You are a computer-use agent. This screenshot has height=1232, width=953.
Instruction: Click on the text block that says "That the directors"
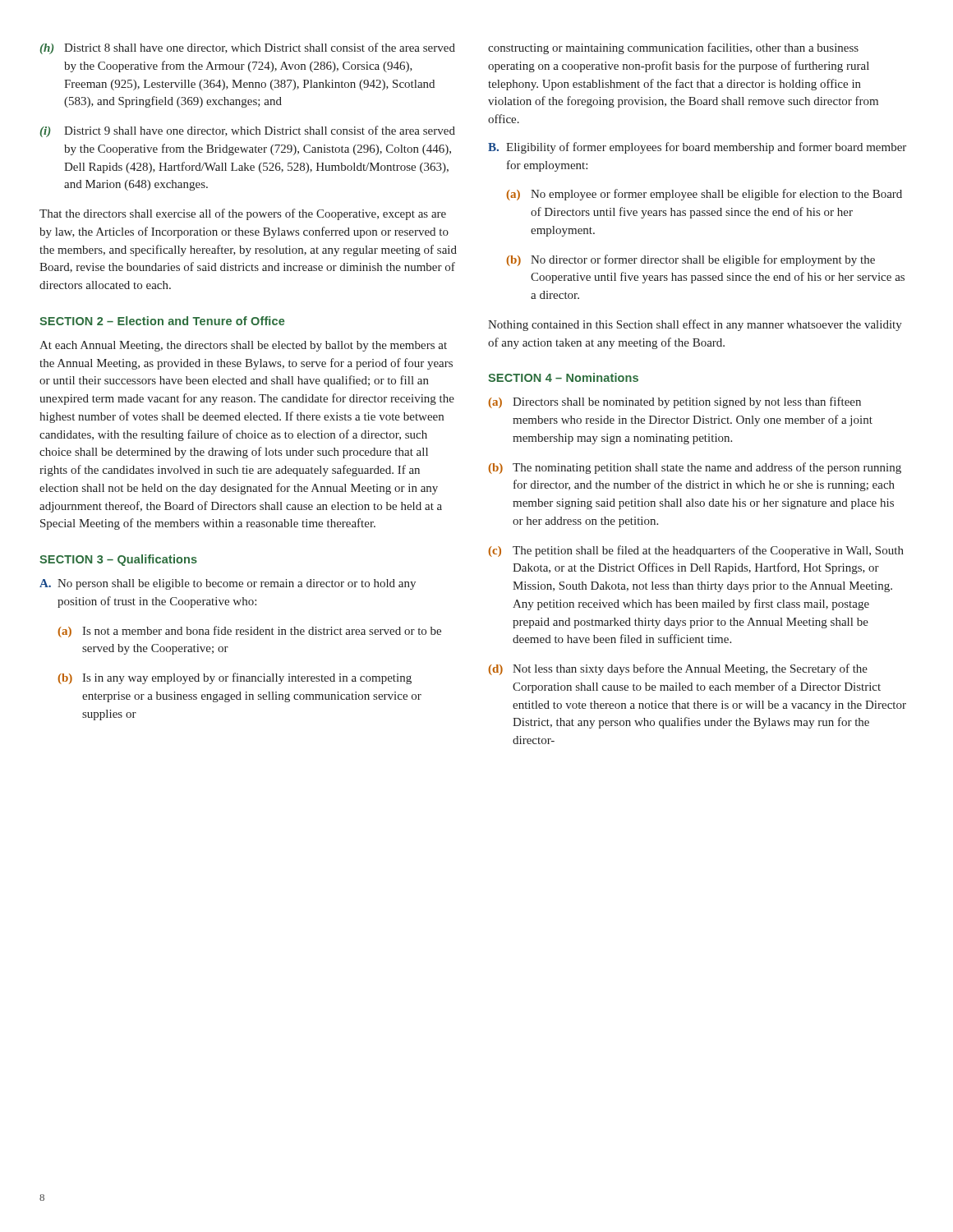coord(248,249)
